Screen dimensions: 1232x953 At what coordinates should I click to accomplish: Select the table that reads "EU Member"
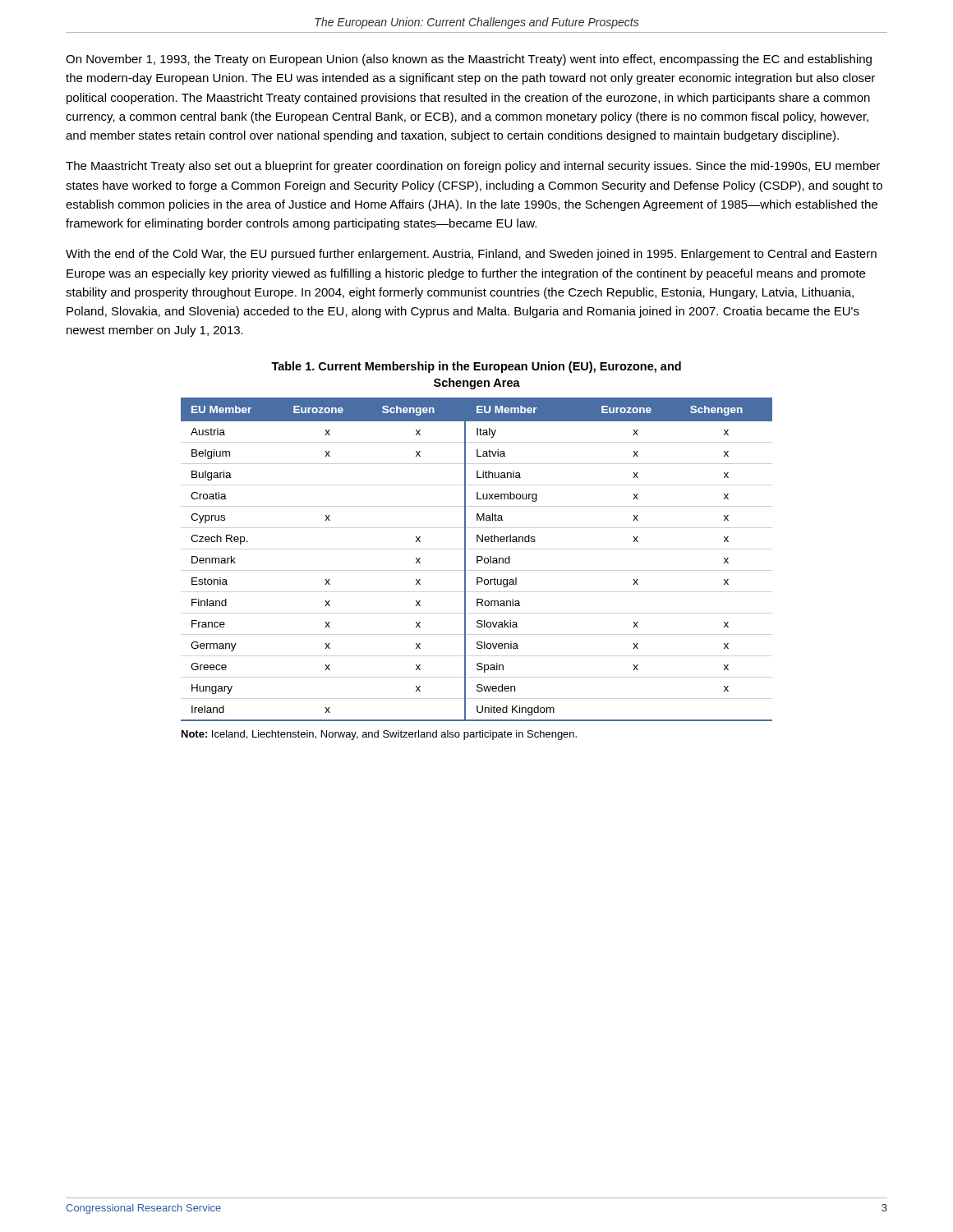[476, 569]
